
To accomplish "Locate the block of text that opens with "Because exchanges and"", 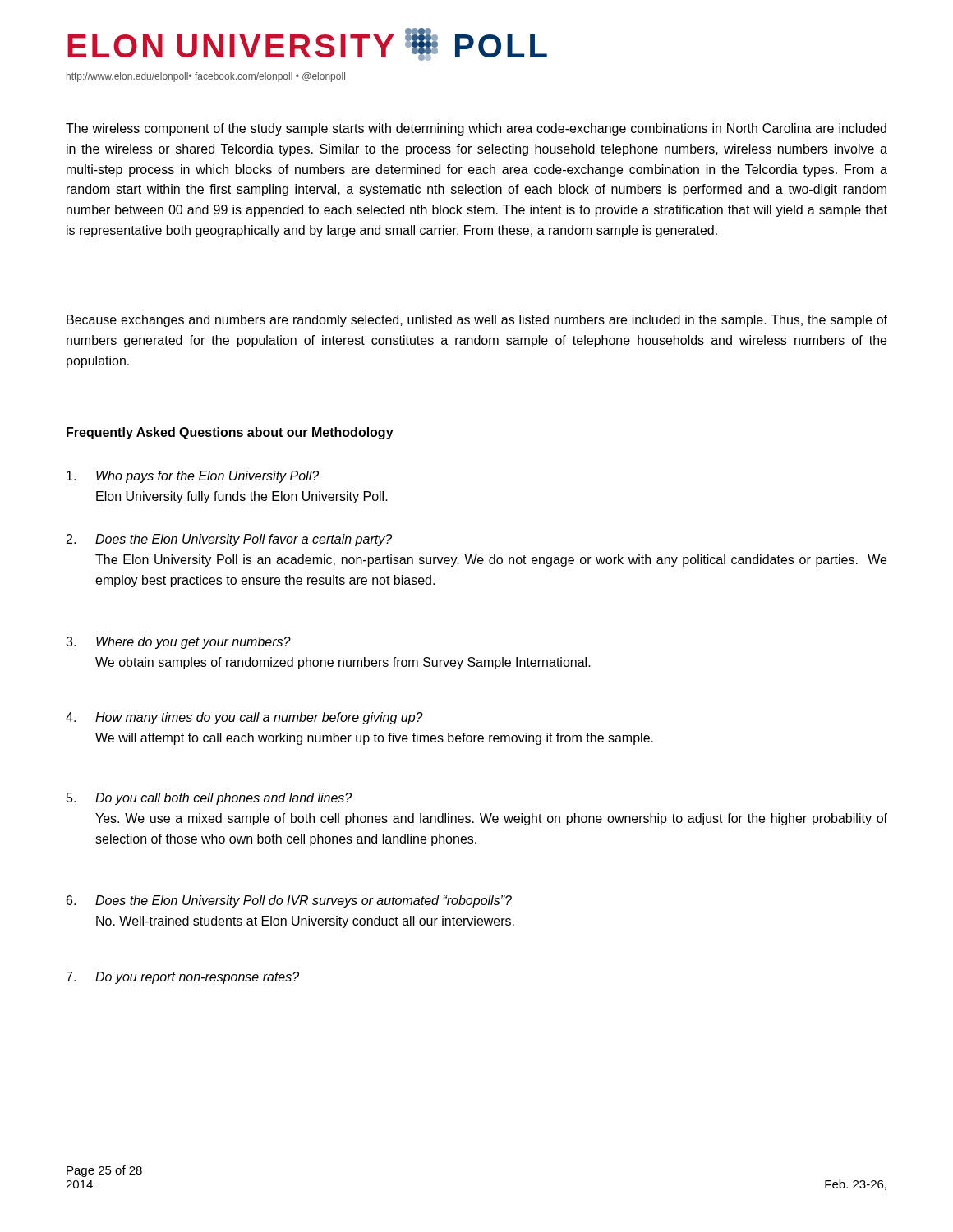I will coord(476,340).
